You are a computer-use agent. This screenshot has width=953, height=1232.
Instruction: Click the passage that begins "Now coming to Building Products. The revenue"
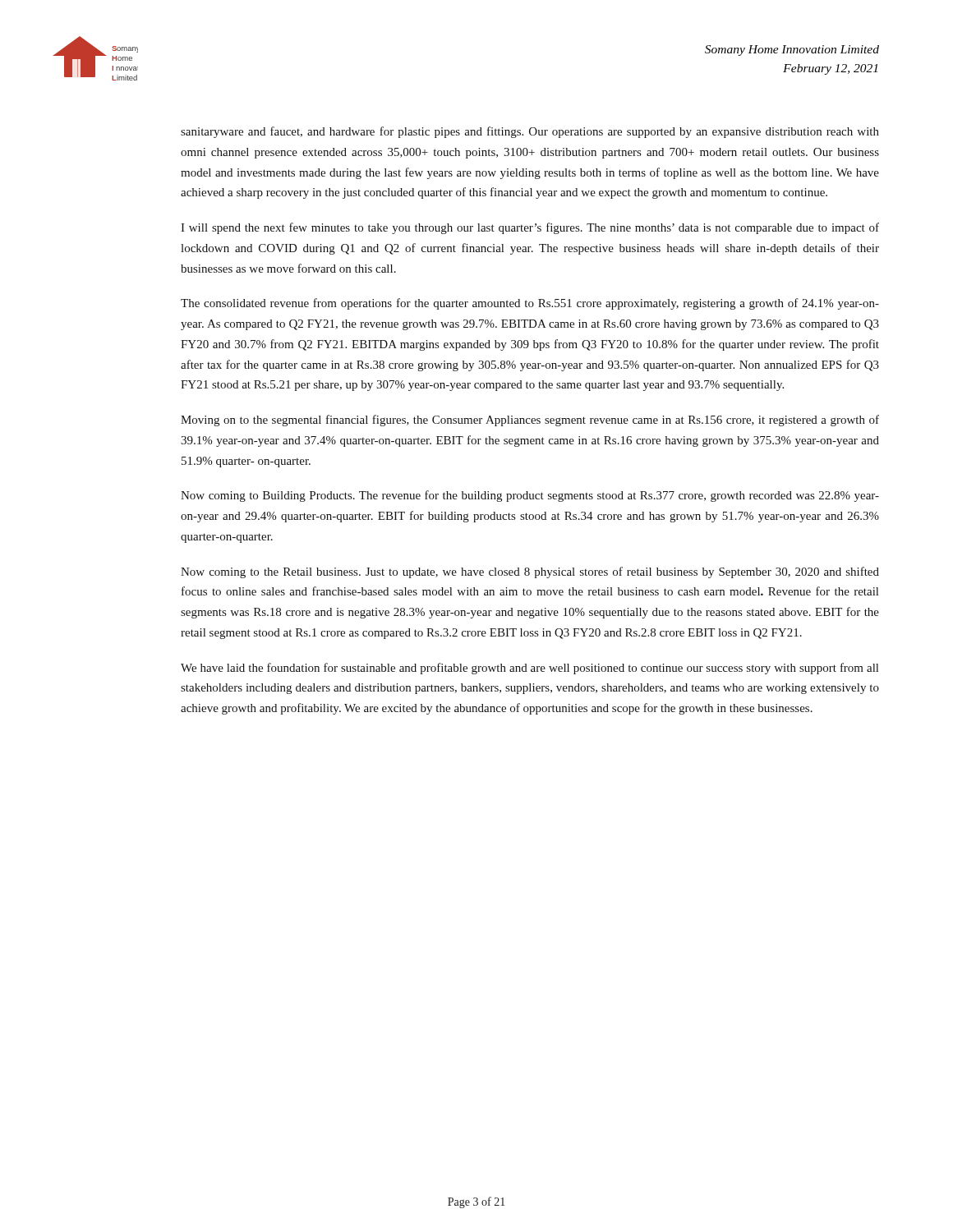530,516
